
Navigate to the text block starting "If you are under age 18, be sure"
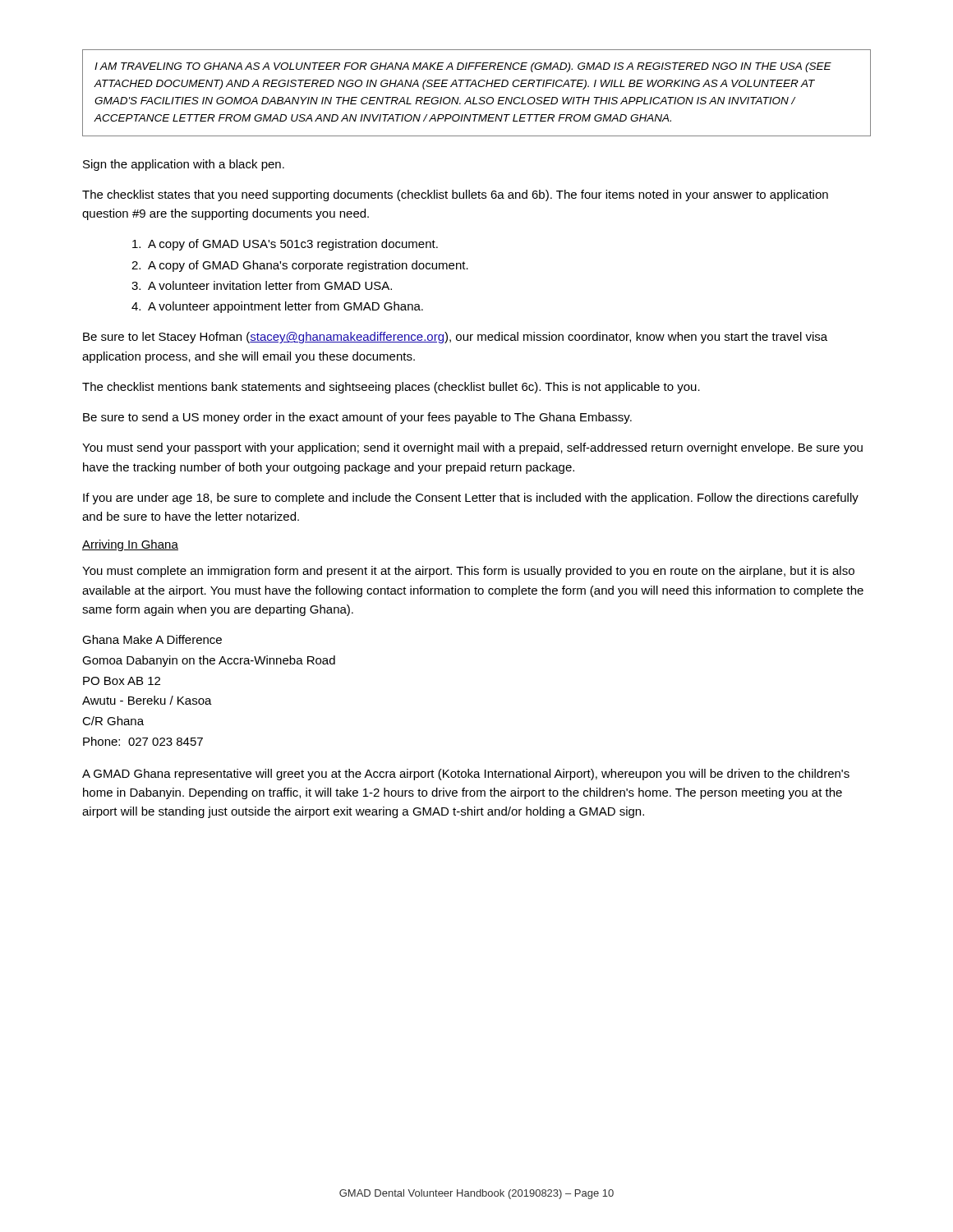(470, 507)
